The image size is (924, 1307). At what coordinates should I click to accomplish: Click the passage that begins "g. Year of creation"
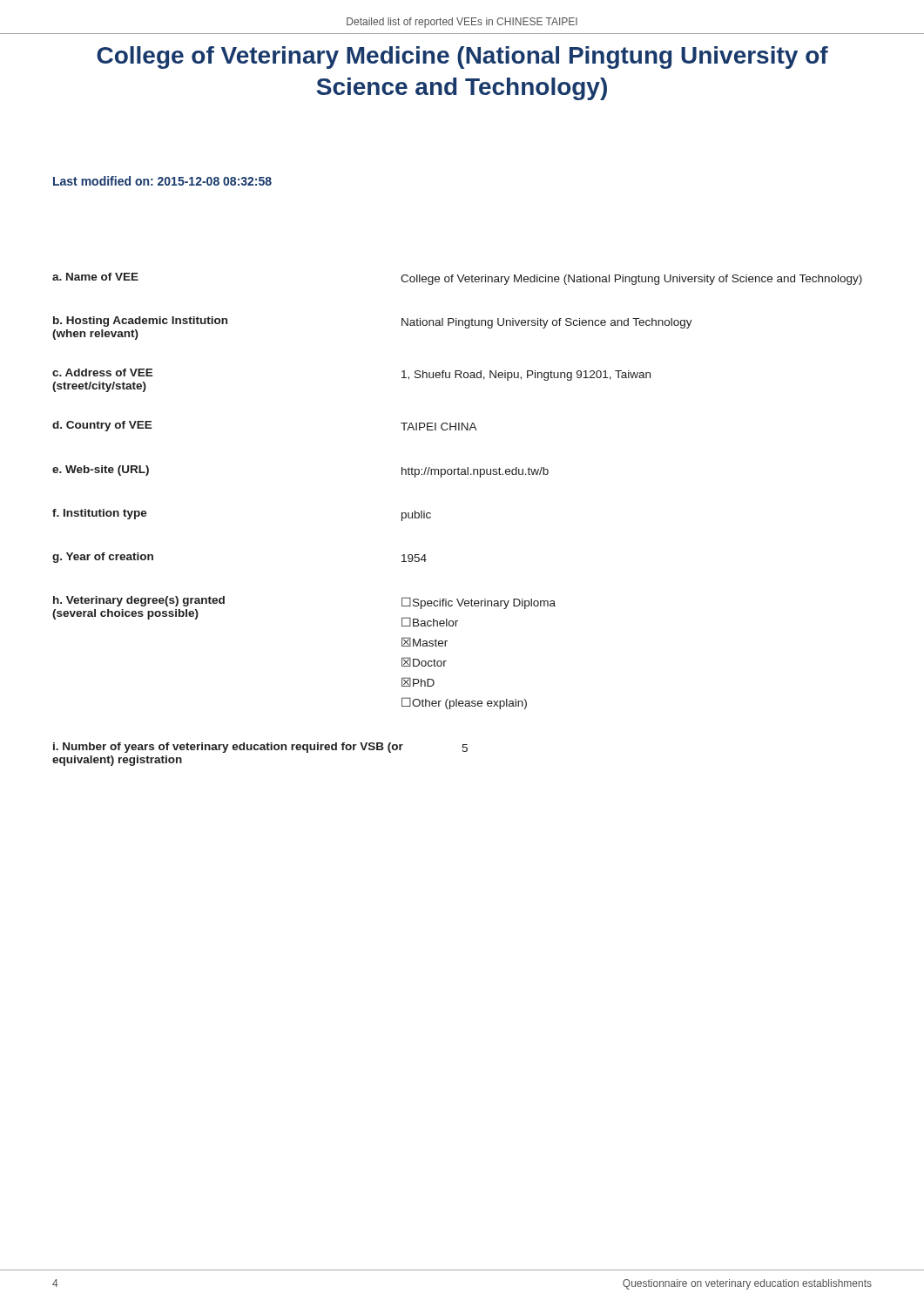click(100, 557)
